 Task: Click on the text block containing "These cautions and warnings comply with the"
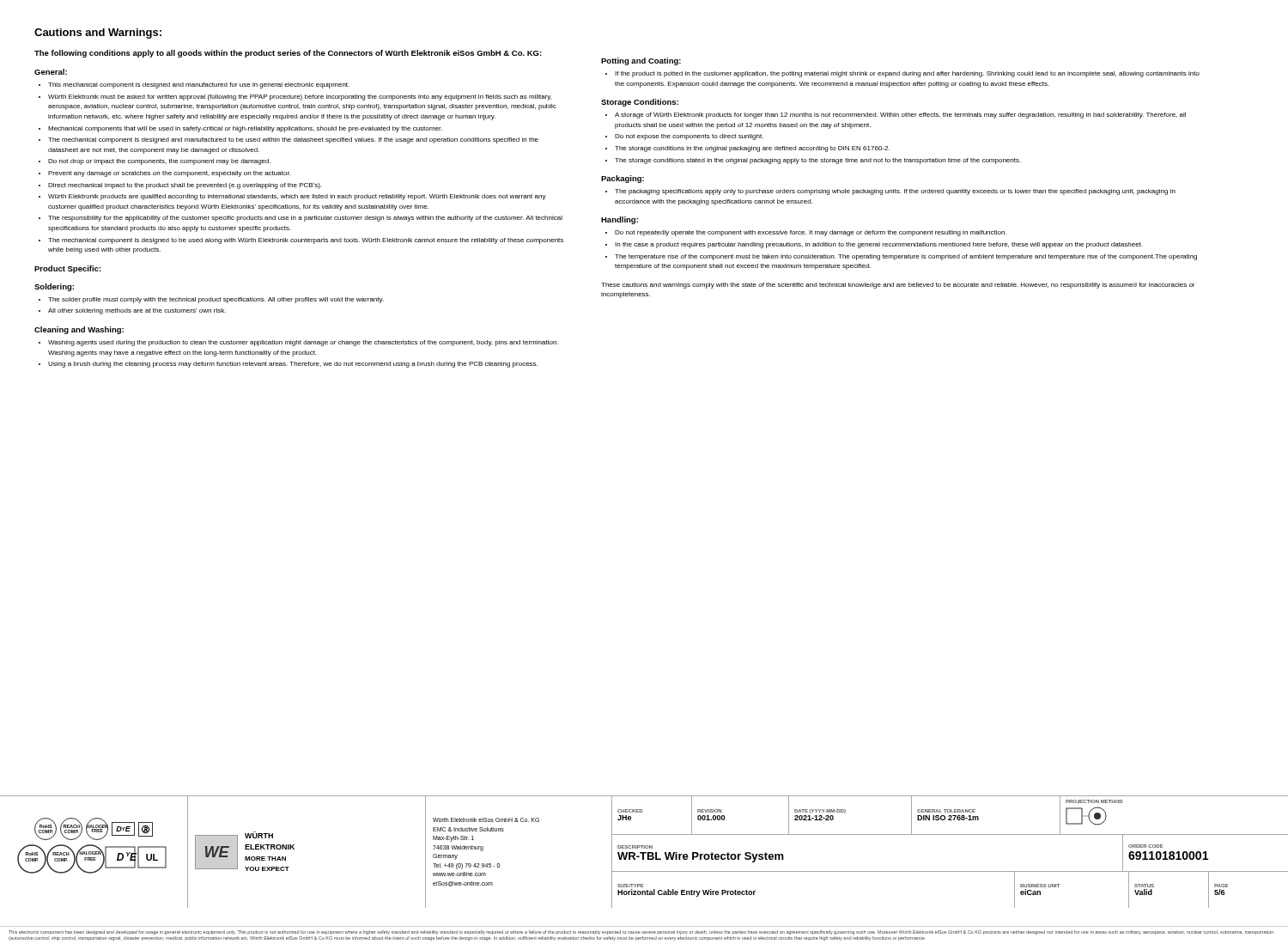902,290
